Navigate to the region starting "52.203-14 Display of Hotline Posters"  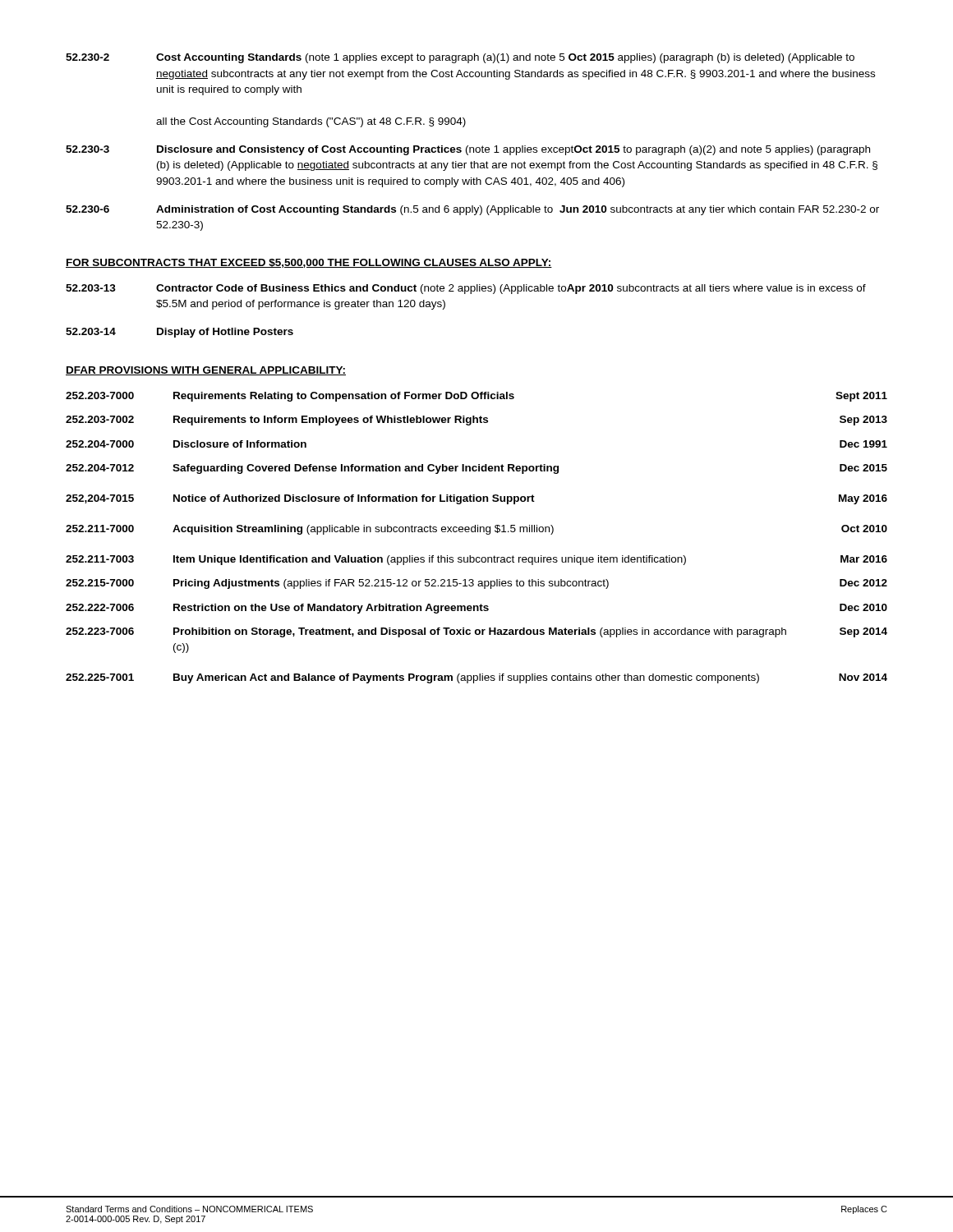pyautogui.click(x=180, y=333)
